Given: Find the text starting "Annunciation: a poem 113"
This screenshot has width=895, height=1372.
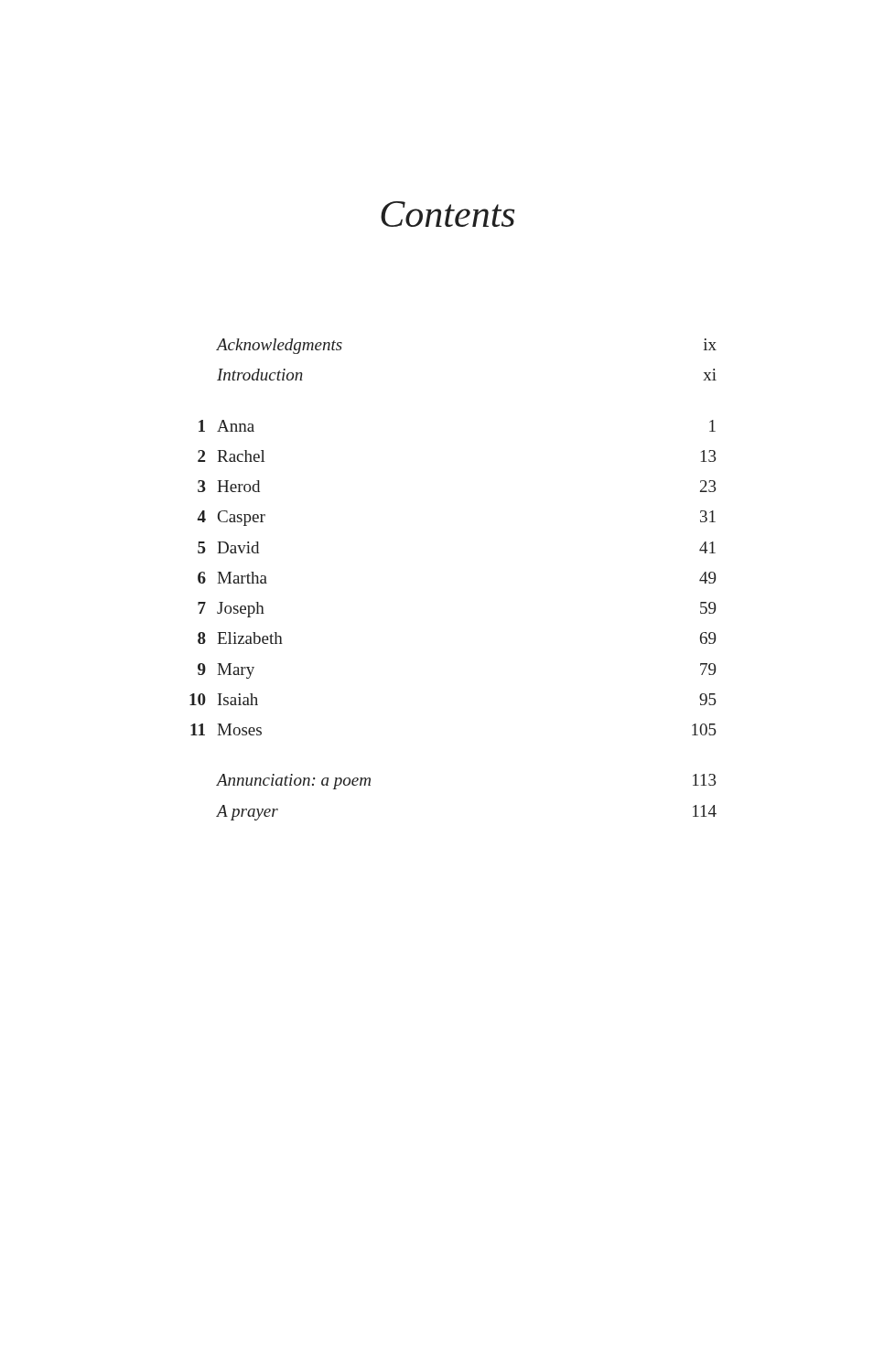Looking at the screenshot, I should point(290,782).
